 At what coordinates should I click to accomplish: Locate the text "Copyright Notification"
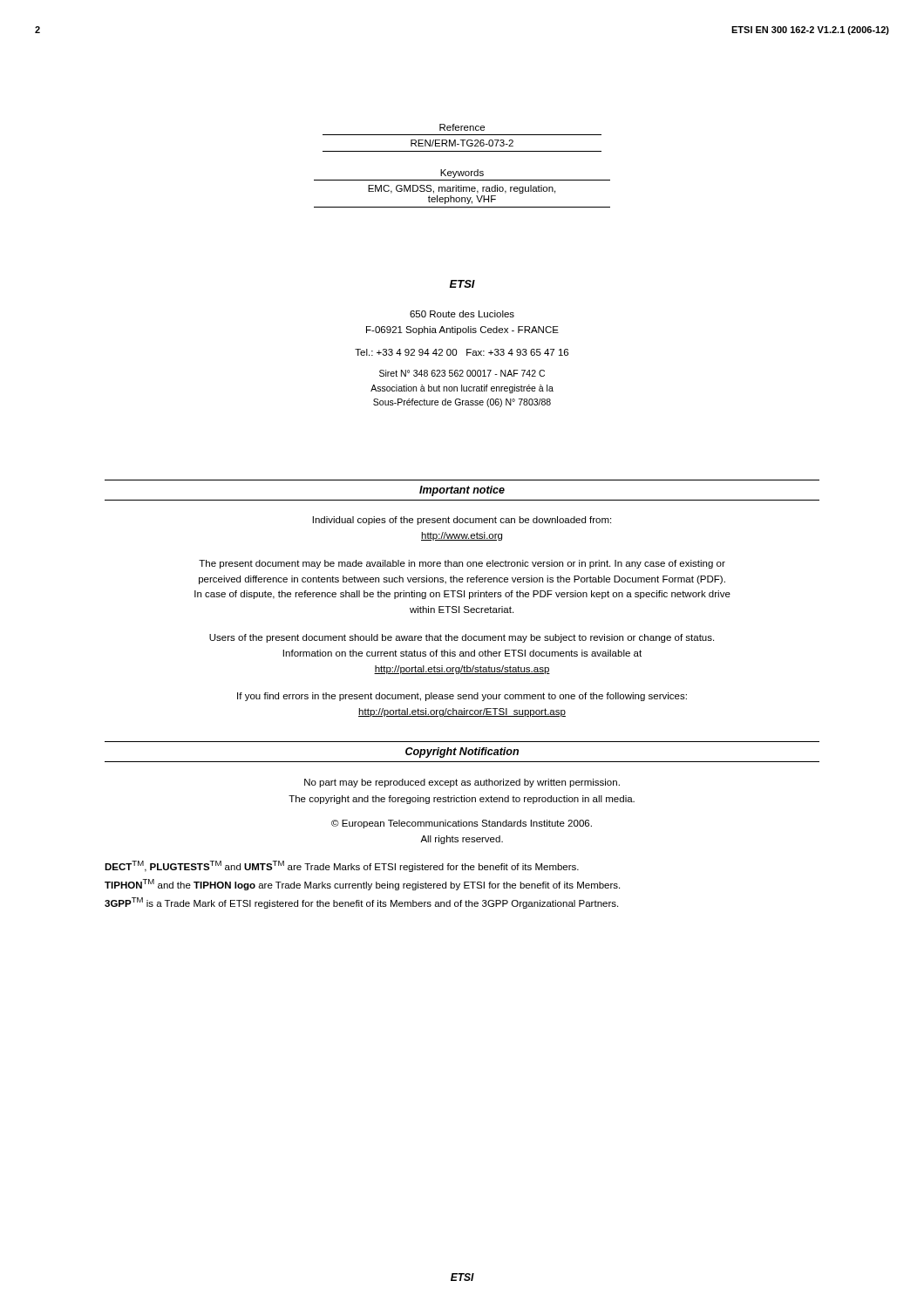[x=462, y=752]
